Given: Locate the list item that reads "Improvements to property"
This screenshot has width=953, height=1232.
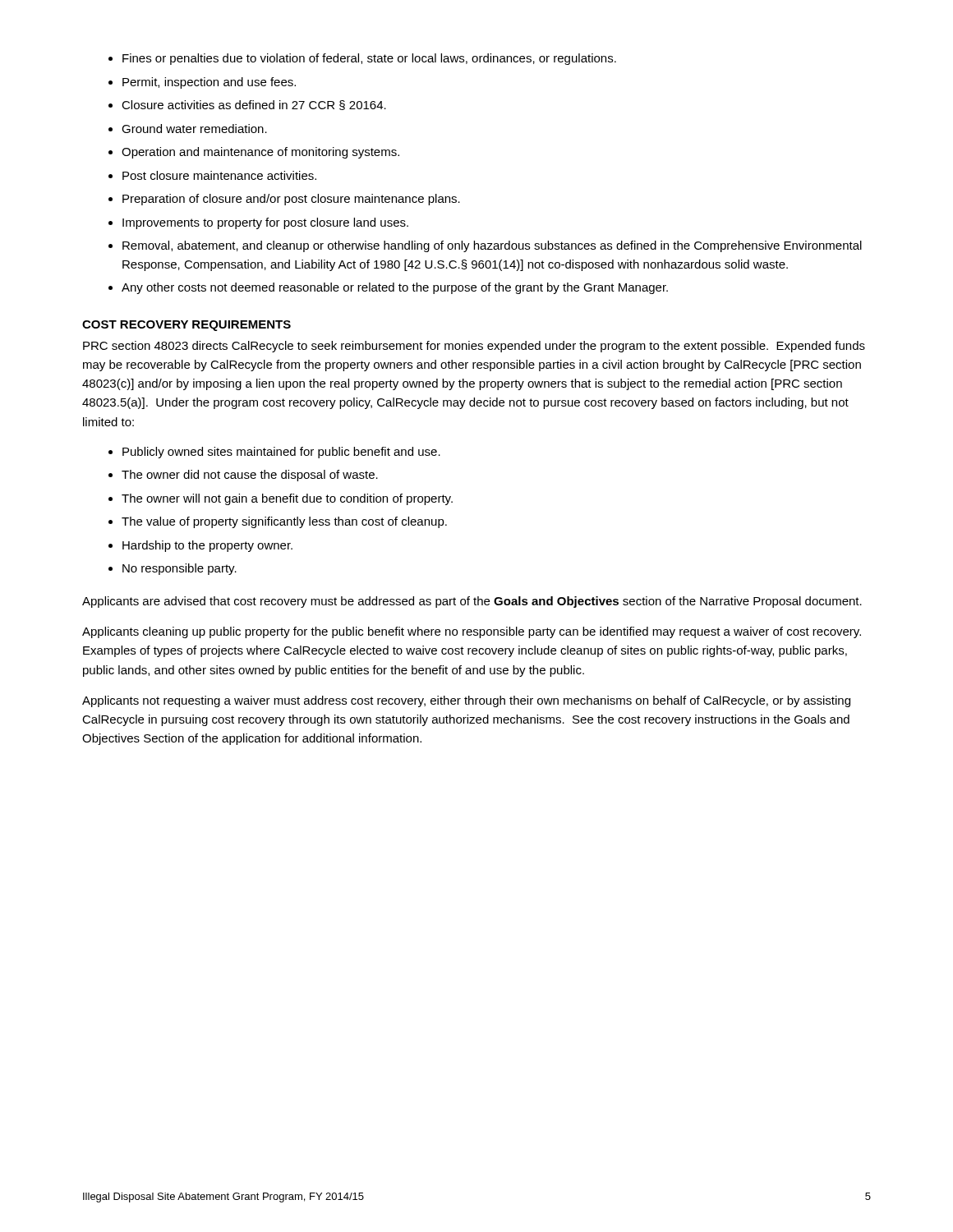Looking at the screenshot, I should click(x=265, y=222).
